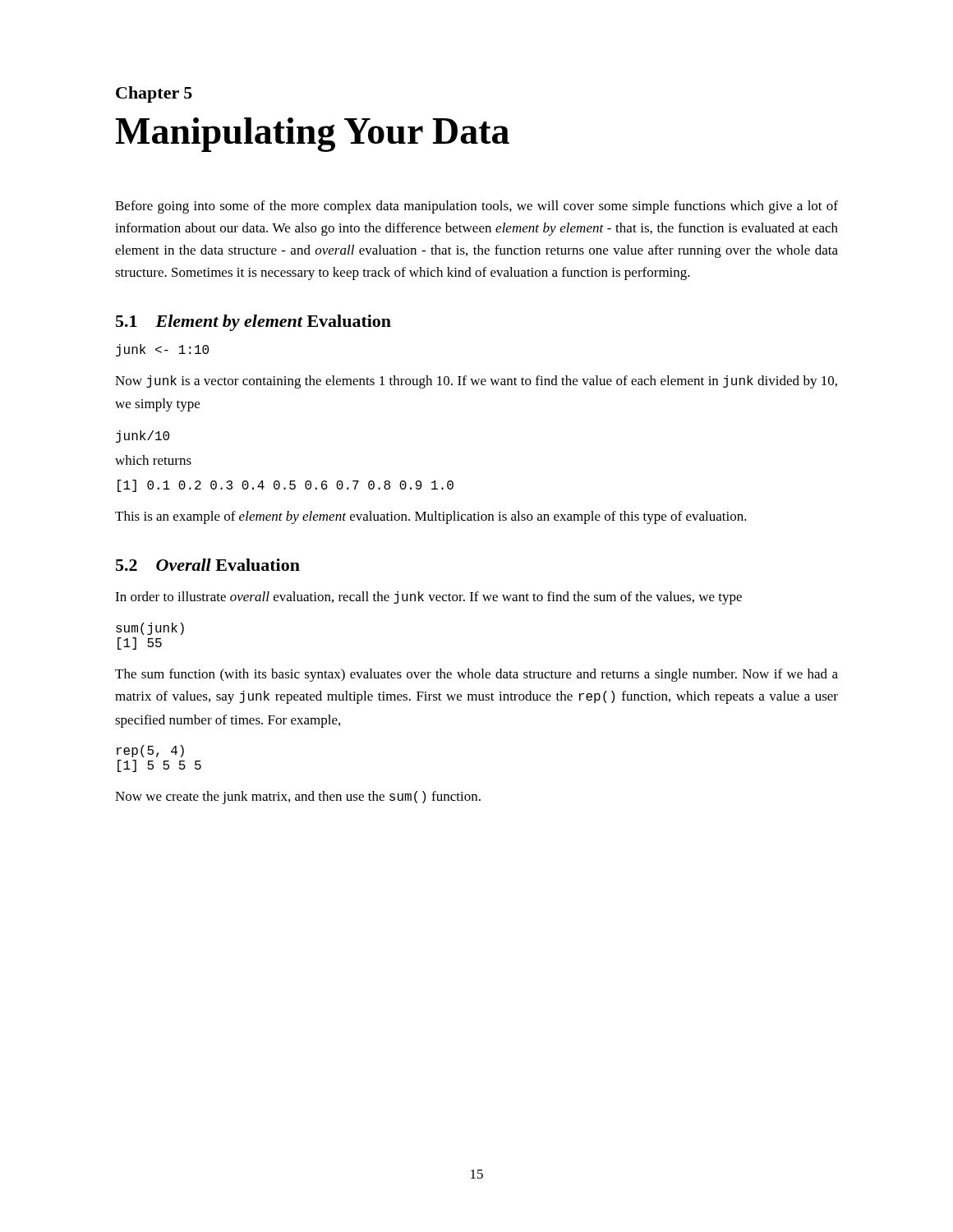Find the element starting "The sum function (with its basic syntax) evaluates"

point(476,697)
